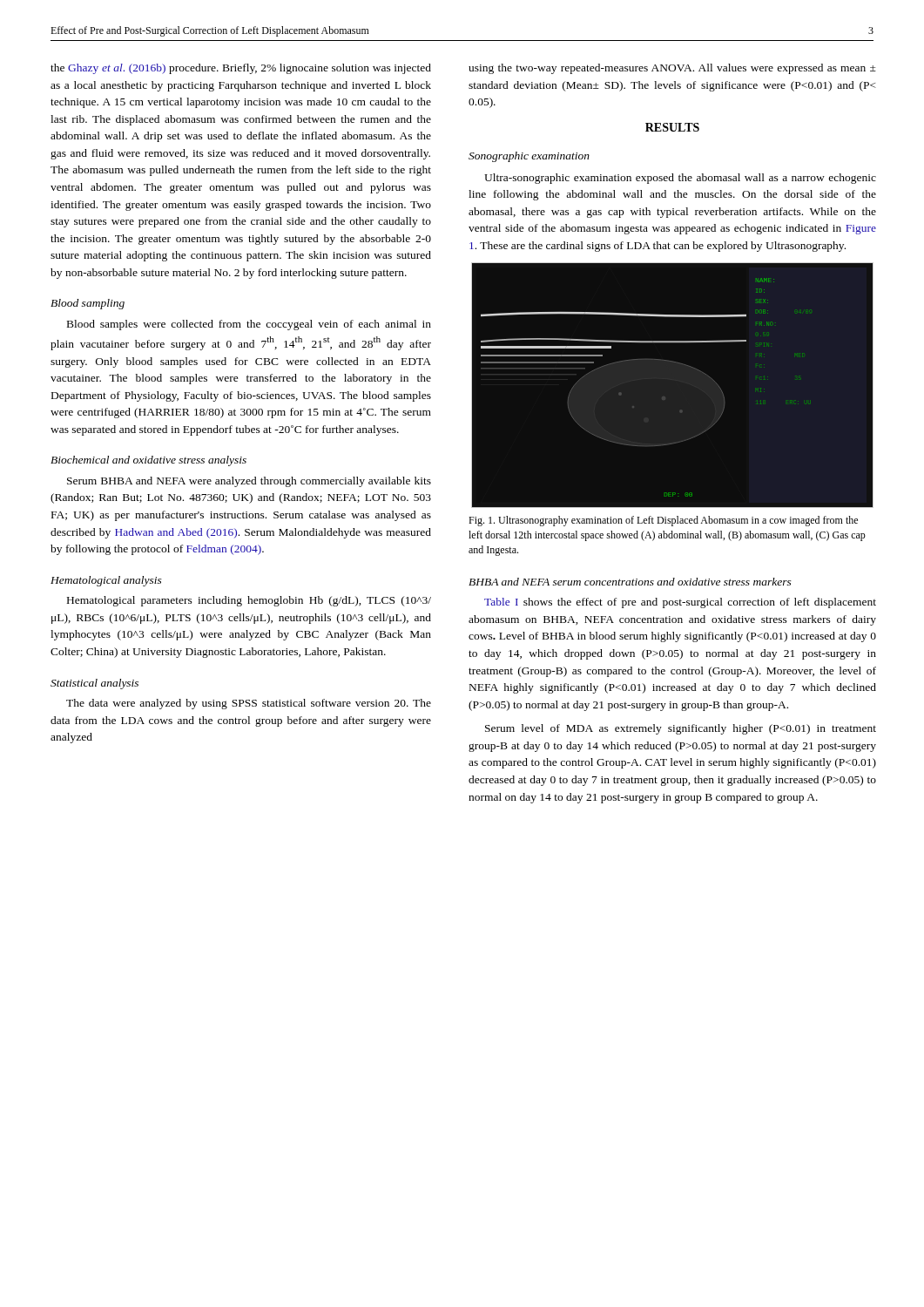924x1307 pixels.
Task: Navigate to the text starting "BHBA and NEFA serum"
Action: point(630,582)
